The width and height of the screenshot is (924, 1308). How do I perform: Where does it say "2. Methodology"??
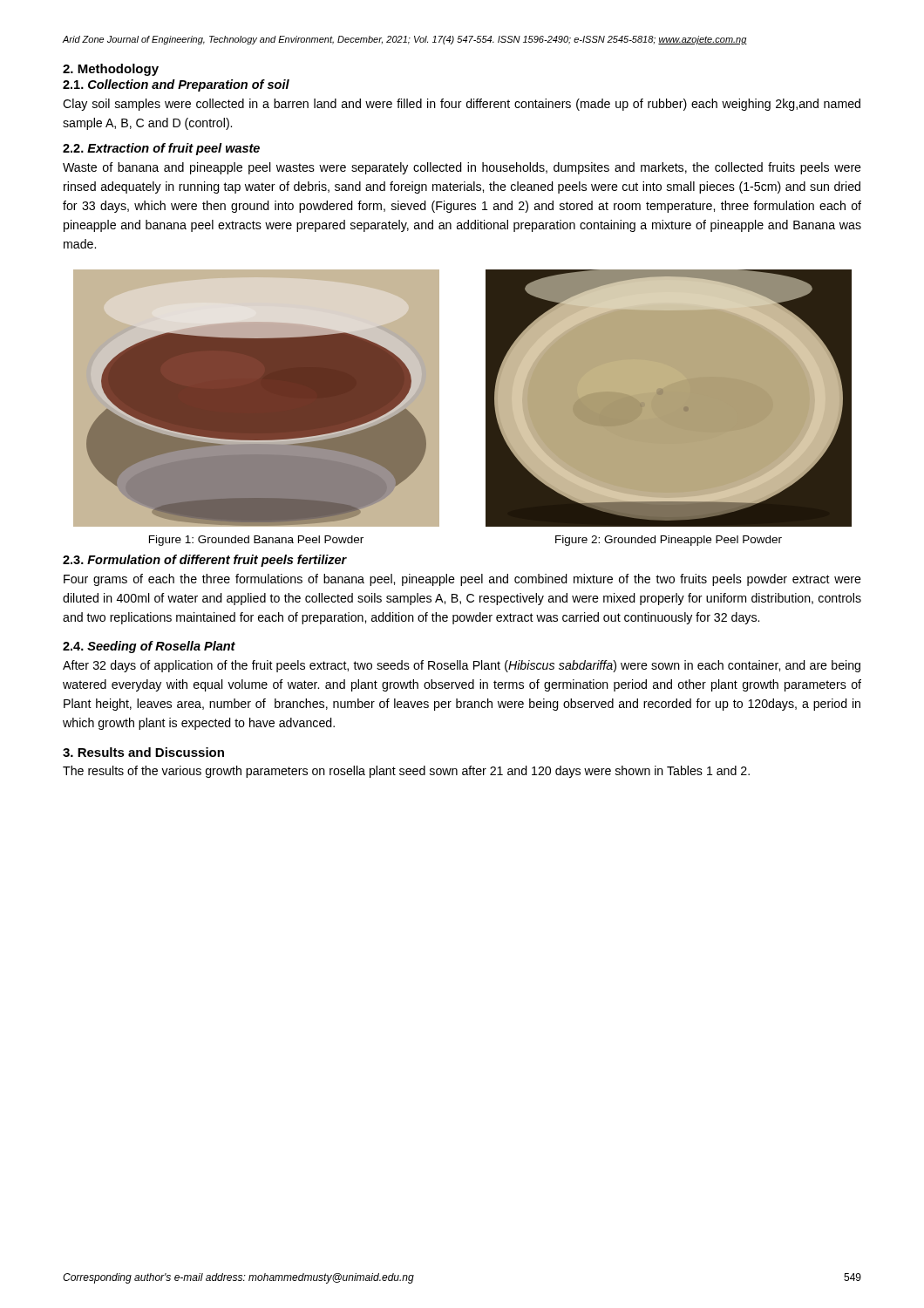point(111,68)
